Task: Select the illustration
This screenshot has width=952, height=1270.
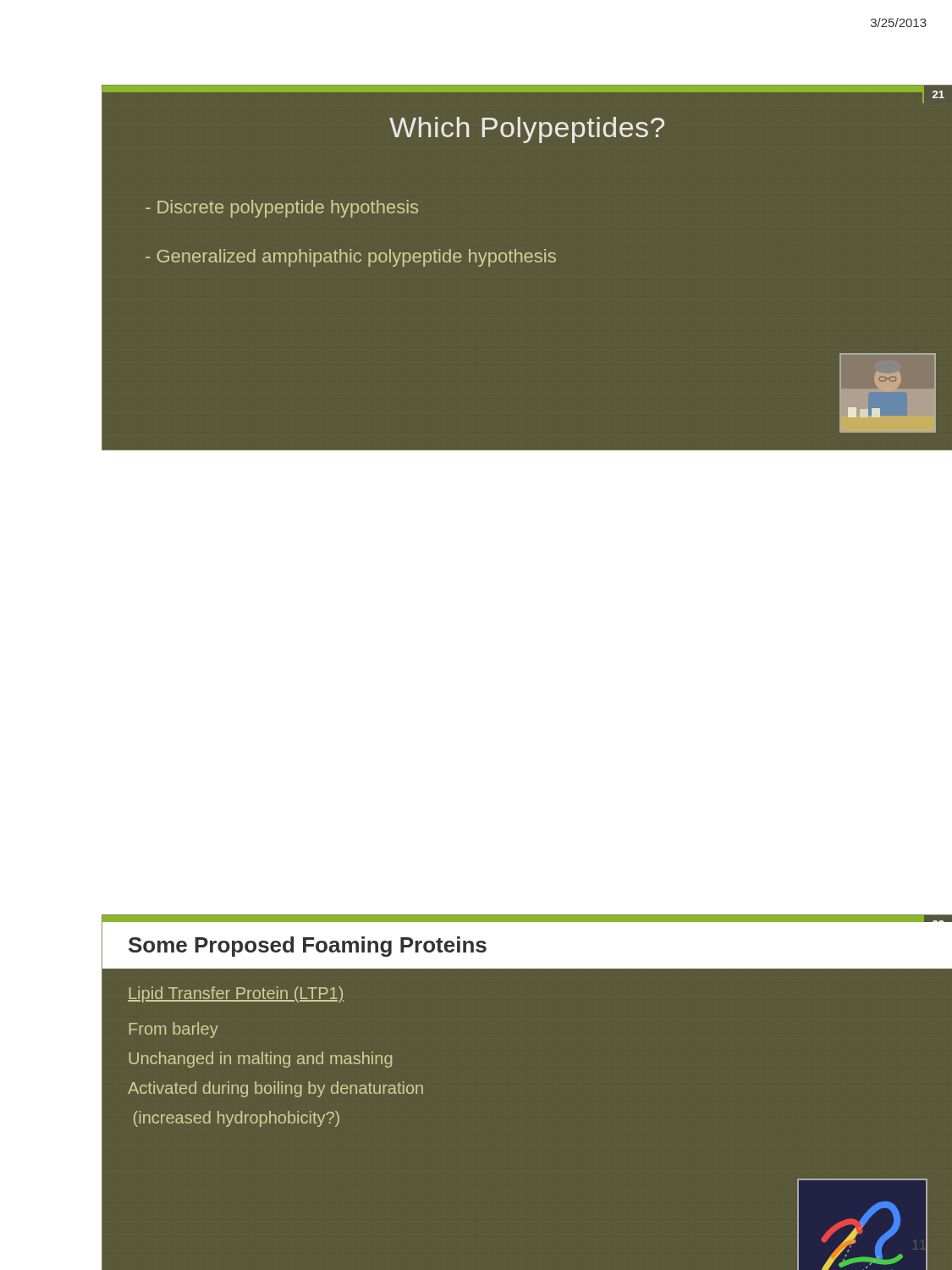Action: [x=862, y=1224]
